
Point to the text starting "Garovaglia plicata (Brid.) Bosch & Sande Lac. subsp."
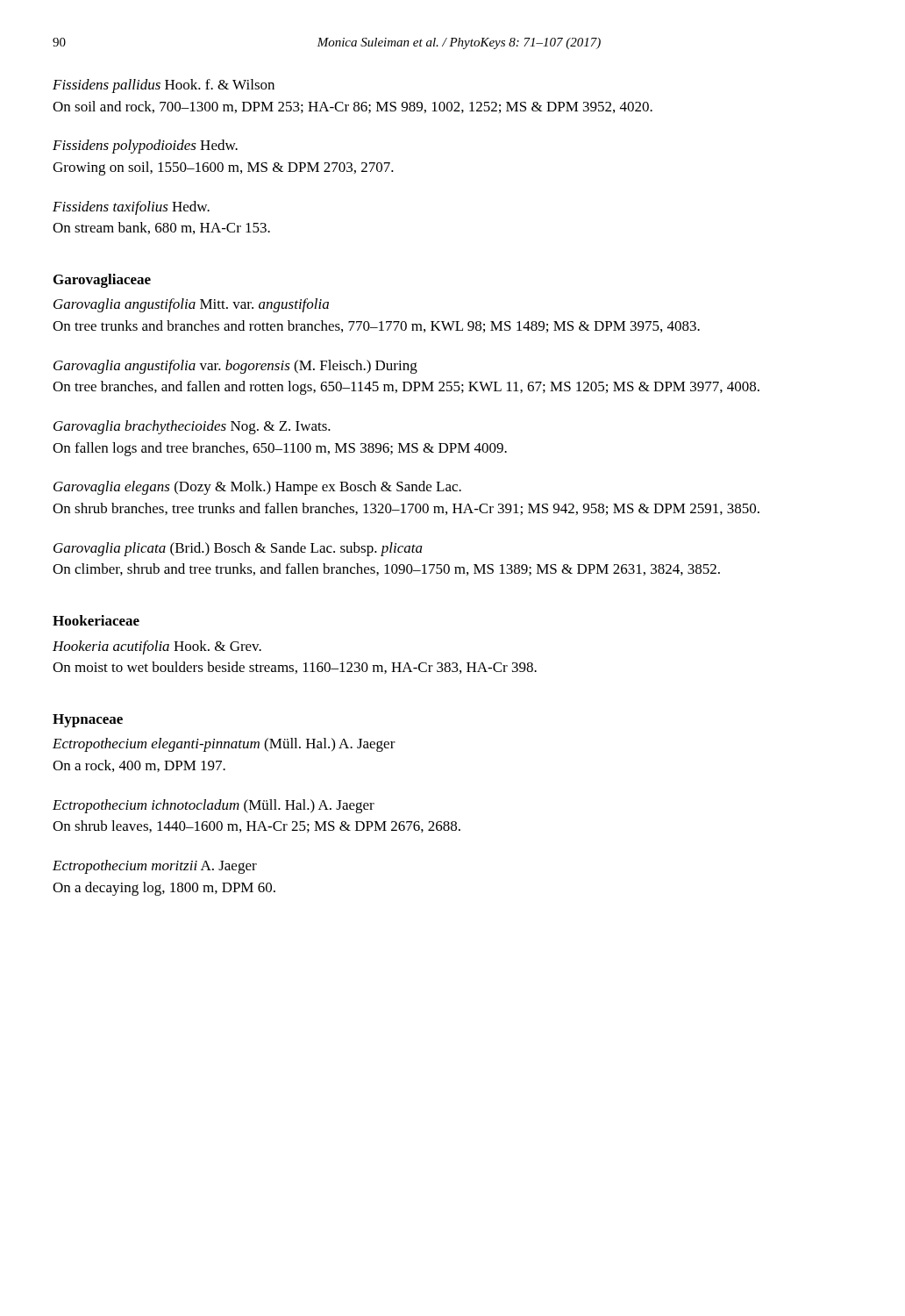pyautogui.click(x=452, y=559)
